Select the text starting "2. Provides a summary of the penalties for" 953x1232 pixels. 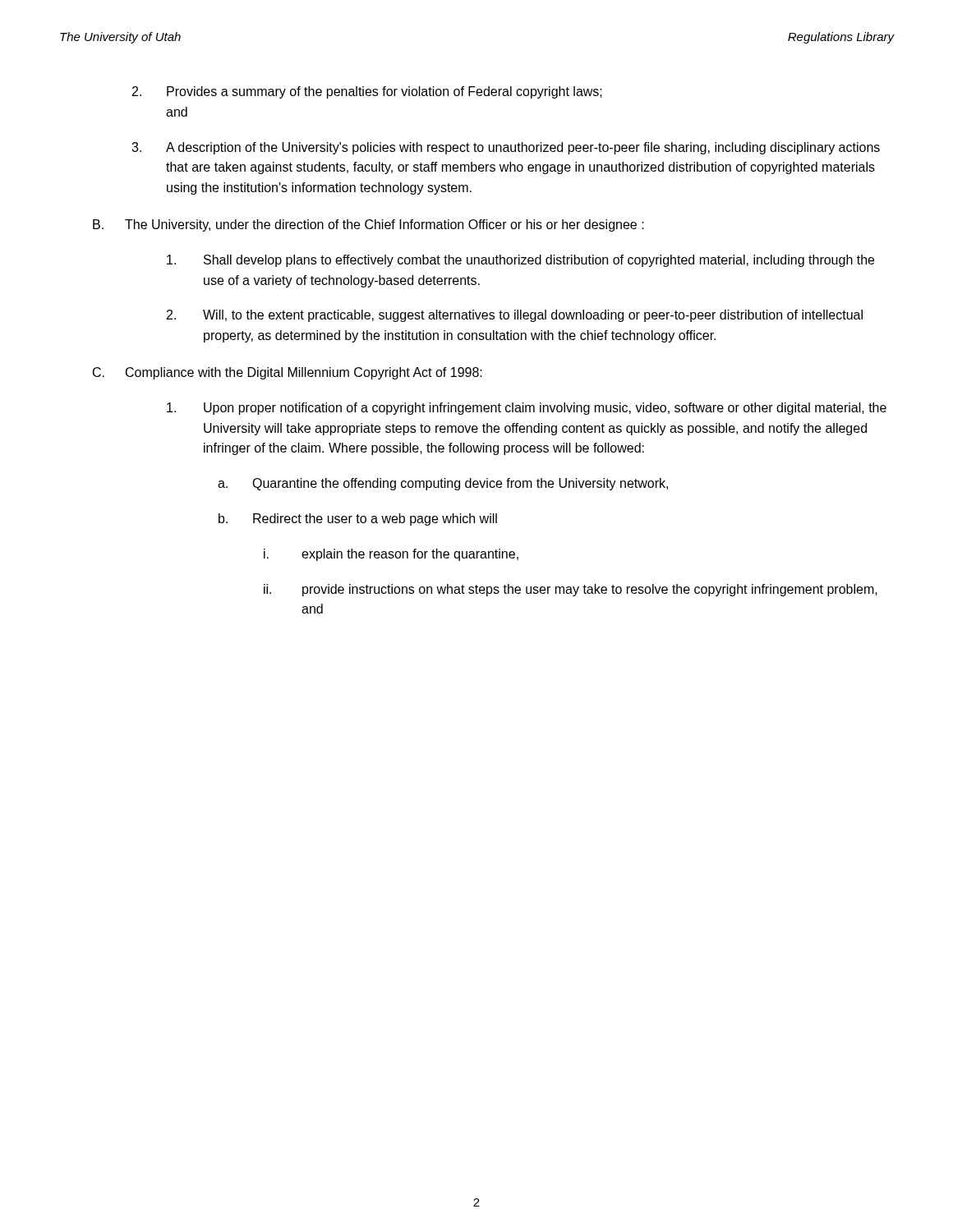pos(367,101)
